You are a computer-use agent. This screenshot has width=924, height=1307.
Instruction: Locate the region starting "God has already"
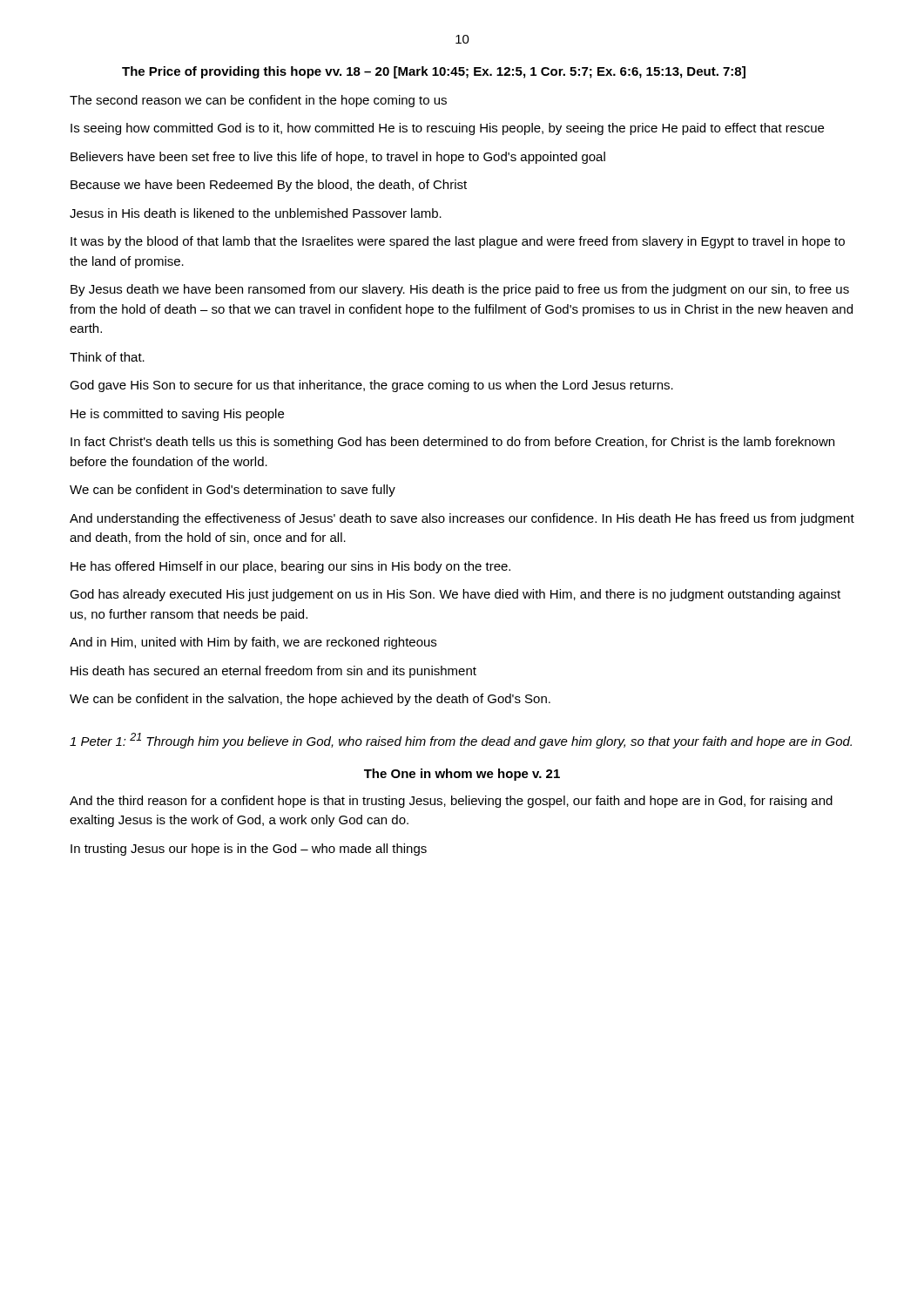[x=462, y=604]
